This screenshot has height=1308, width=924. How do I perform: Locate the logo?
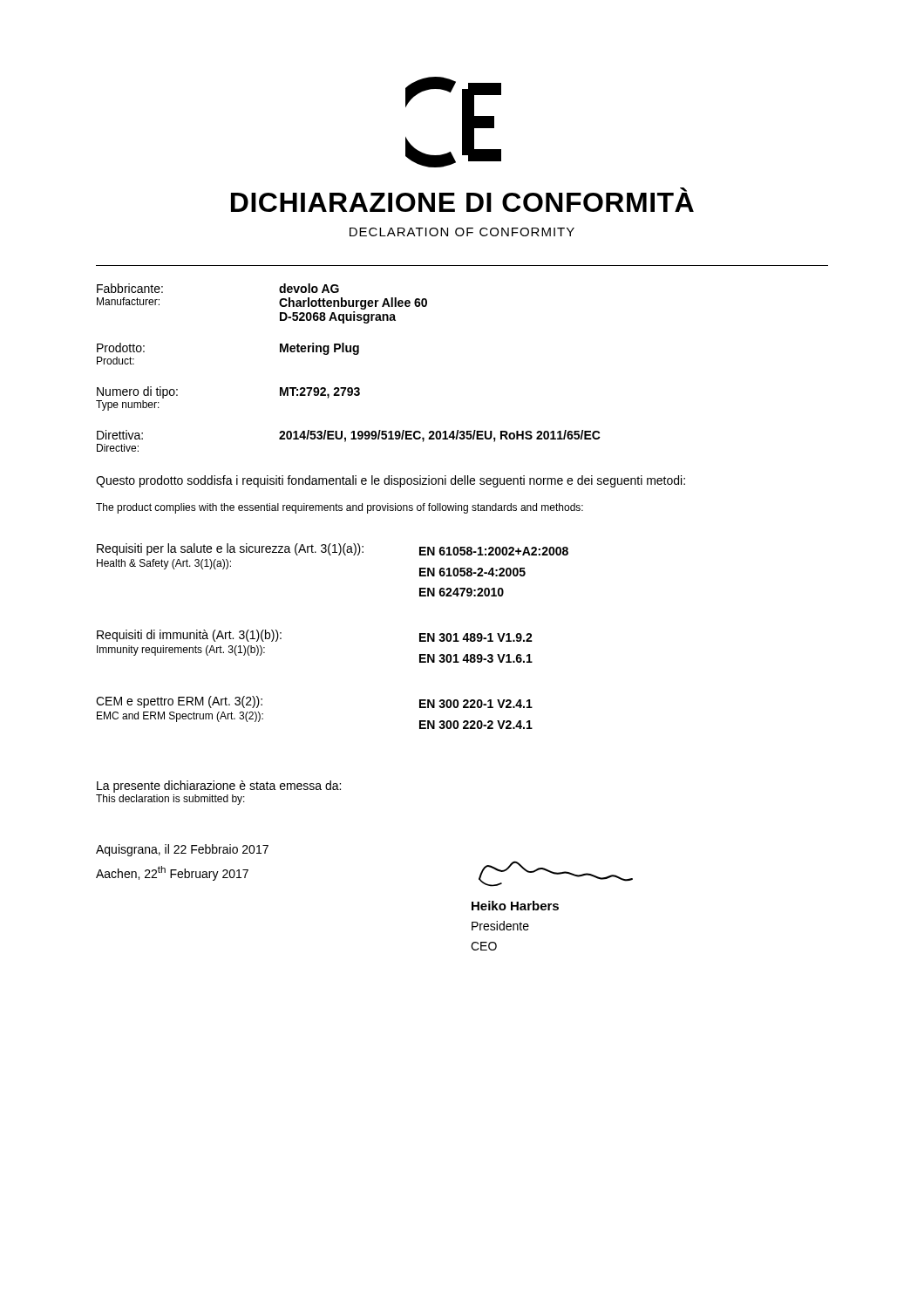click(462, 124)
